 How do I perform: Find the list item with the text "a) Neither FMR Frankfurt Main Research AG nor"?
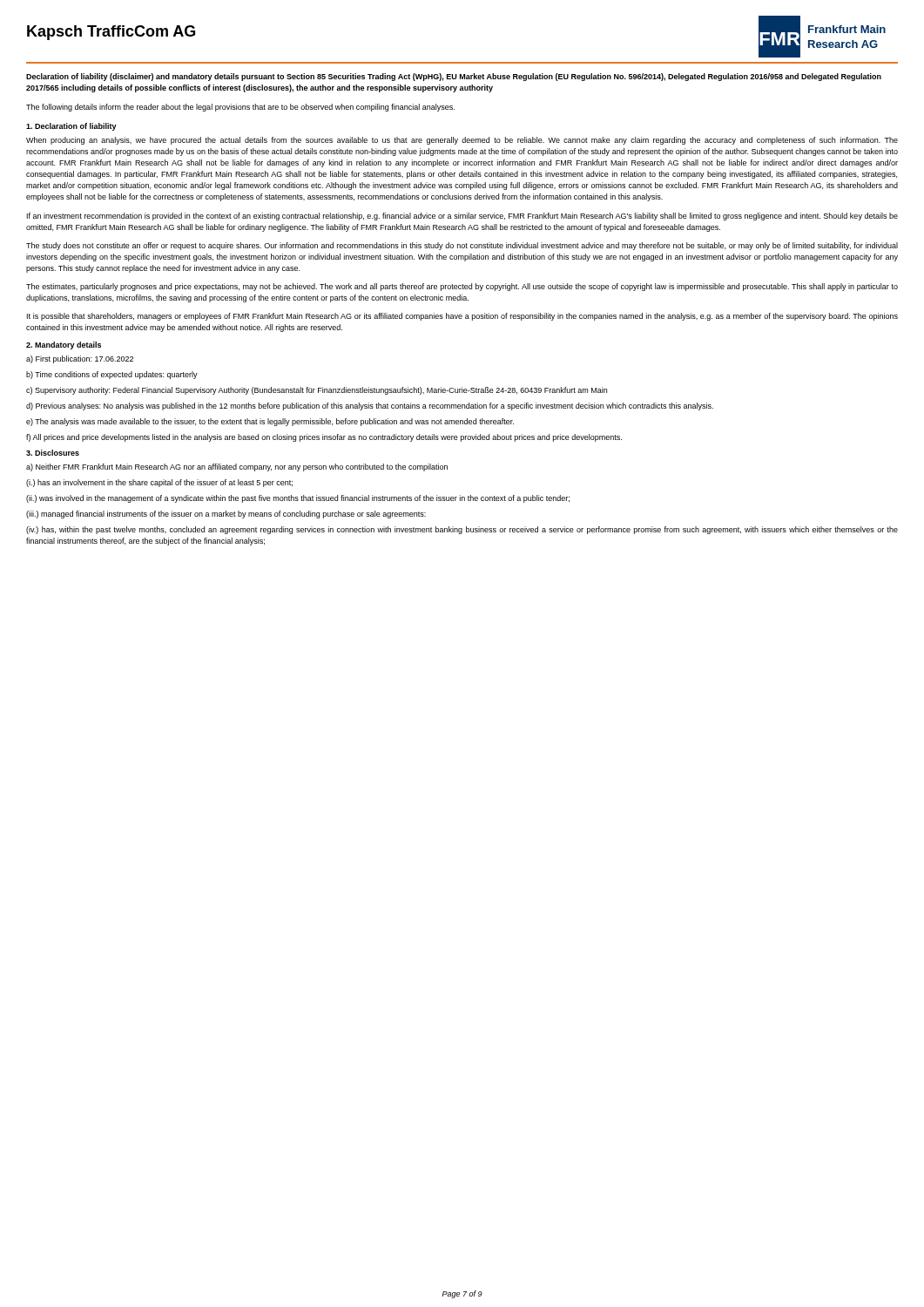[237, 467]
